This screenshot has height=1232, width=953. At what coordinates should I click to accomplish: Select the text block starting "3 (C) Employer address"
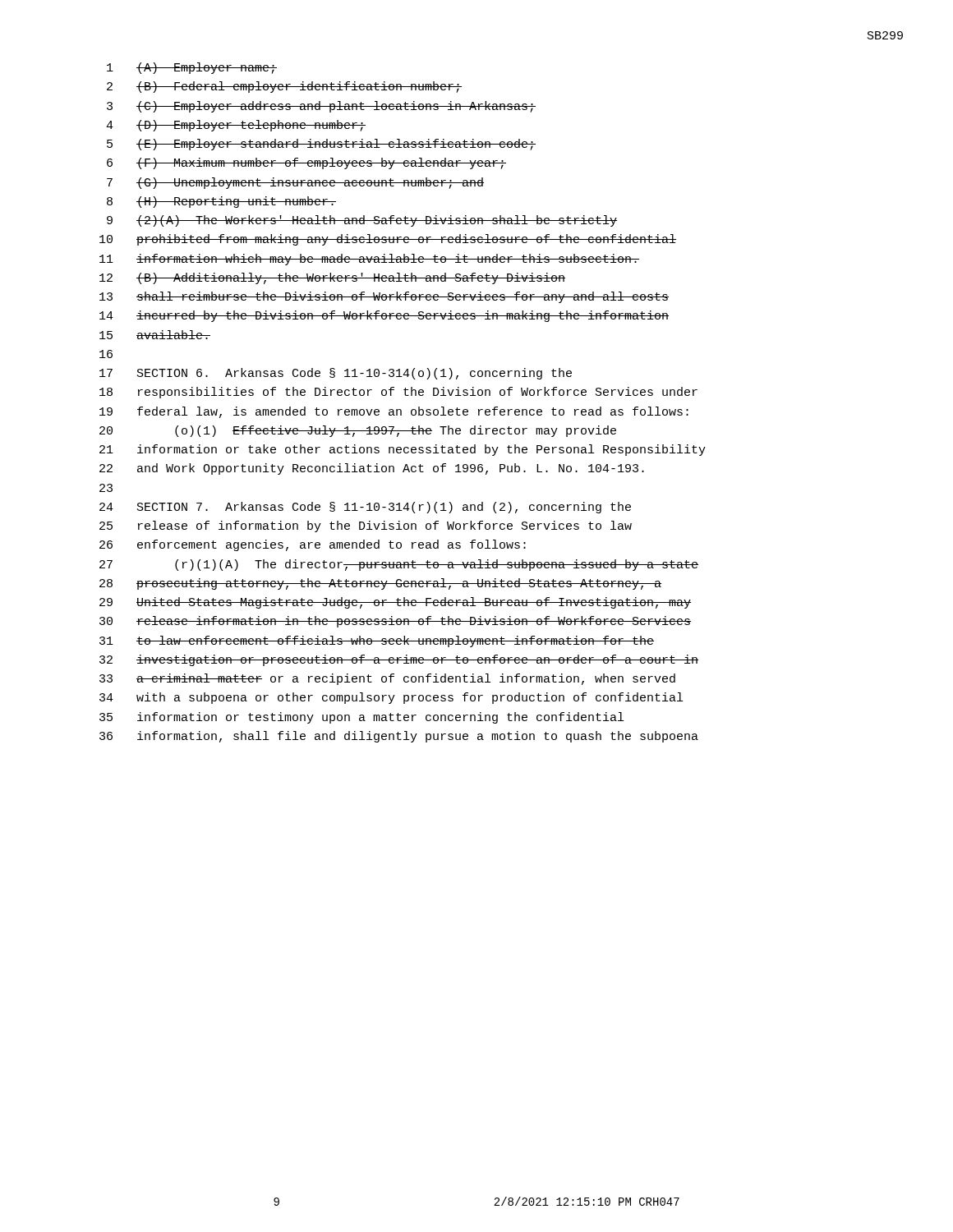(493, 107)
